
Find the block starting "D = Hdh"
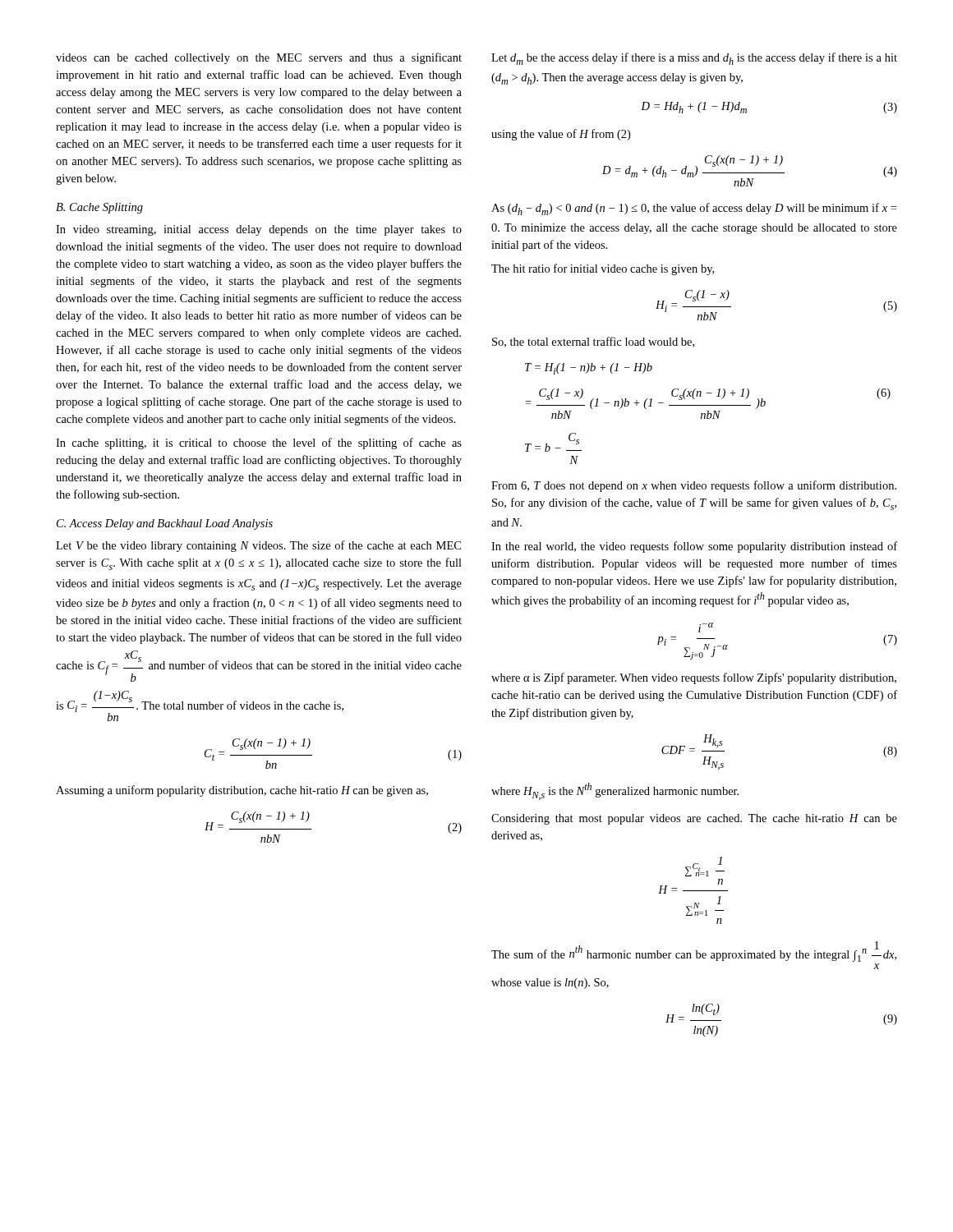coord(694,108)
